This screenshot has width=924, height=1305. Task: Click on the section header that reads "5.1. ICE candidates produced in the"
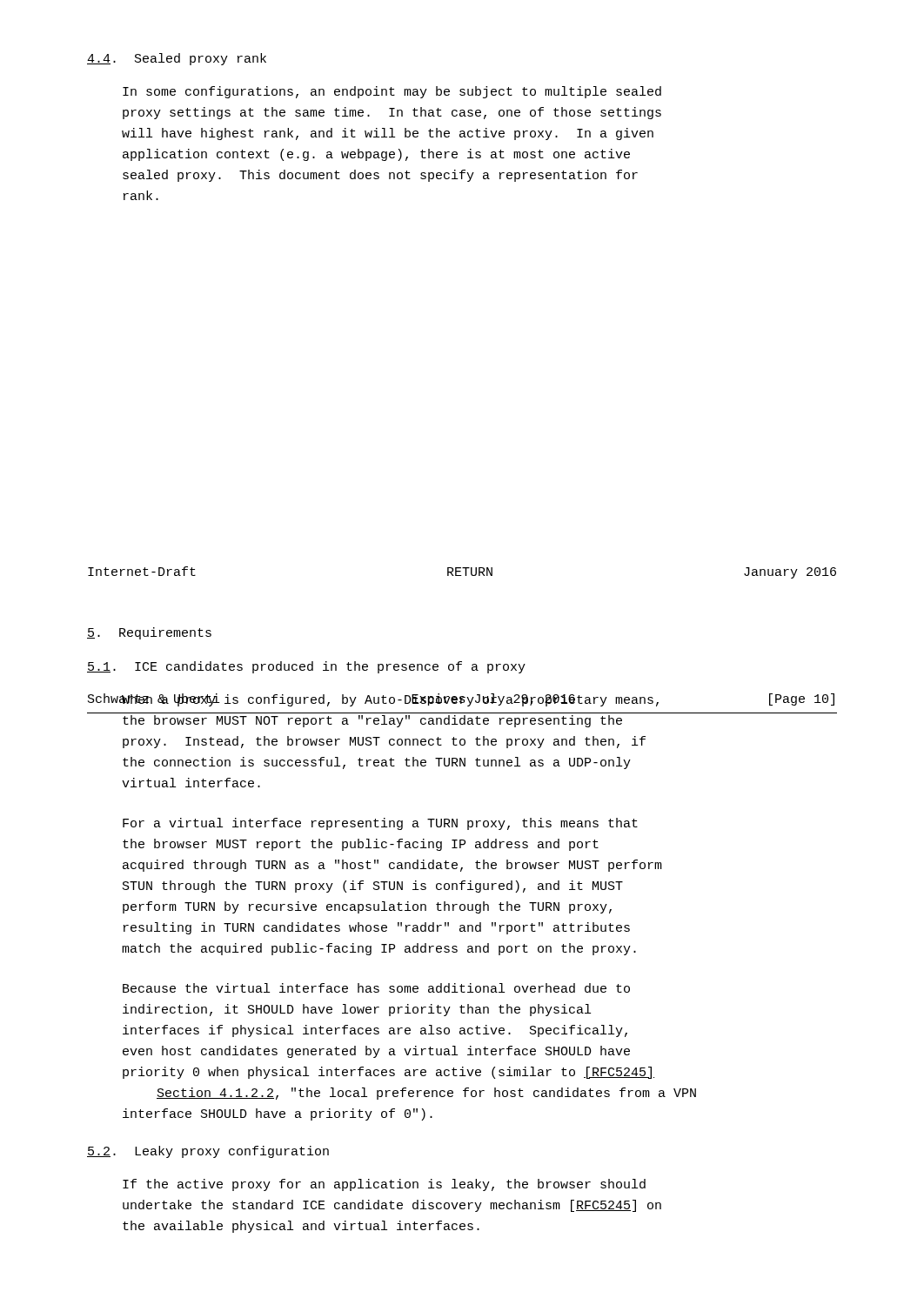(306, 668)
